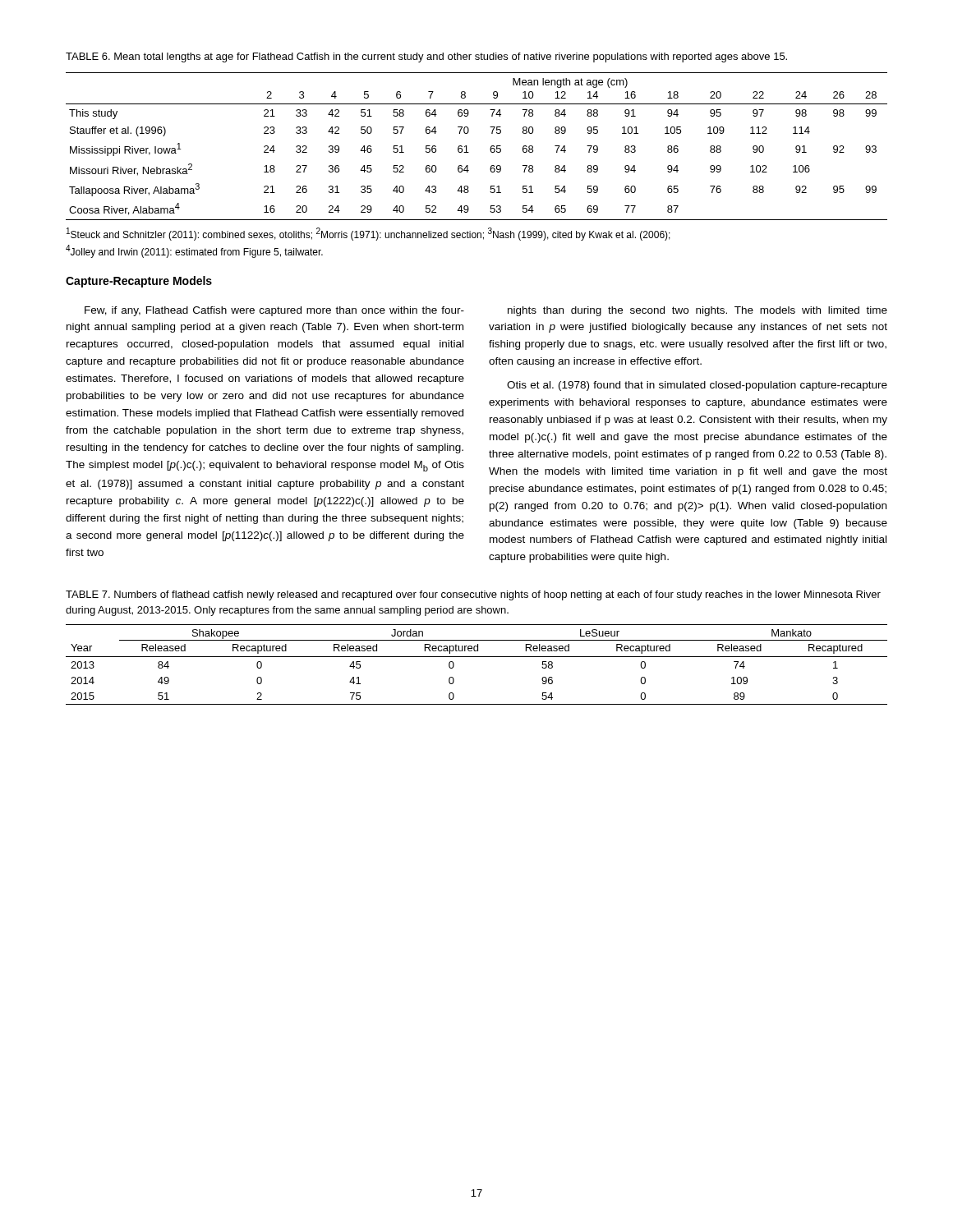
Task: Select the table that reads "This study"
Action: (476, 146)
